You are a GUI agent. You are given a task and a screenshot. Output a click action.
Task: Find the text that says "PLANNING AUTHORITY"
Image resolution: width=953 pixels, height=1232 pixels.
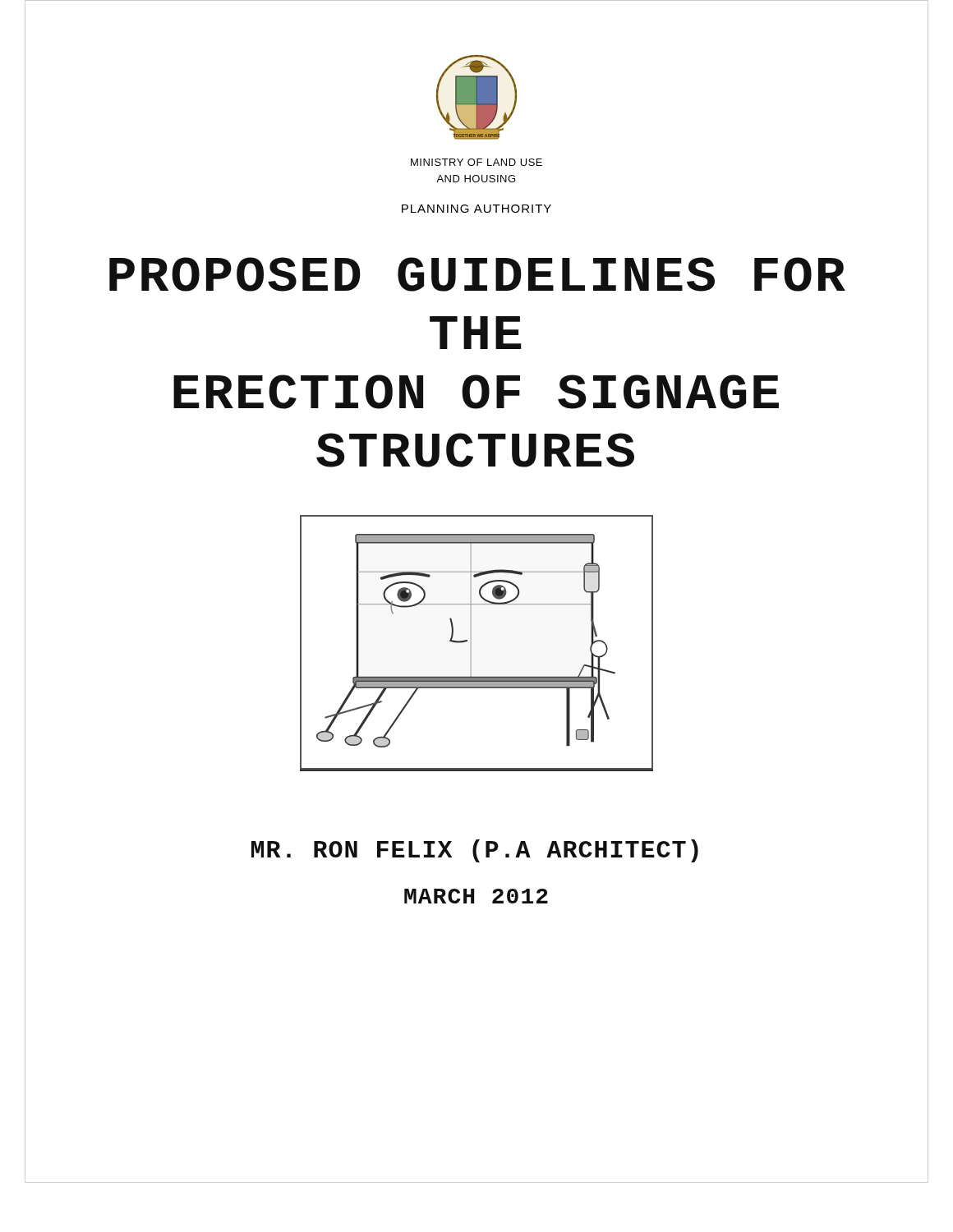[476, 208]
